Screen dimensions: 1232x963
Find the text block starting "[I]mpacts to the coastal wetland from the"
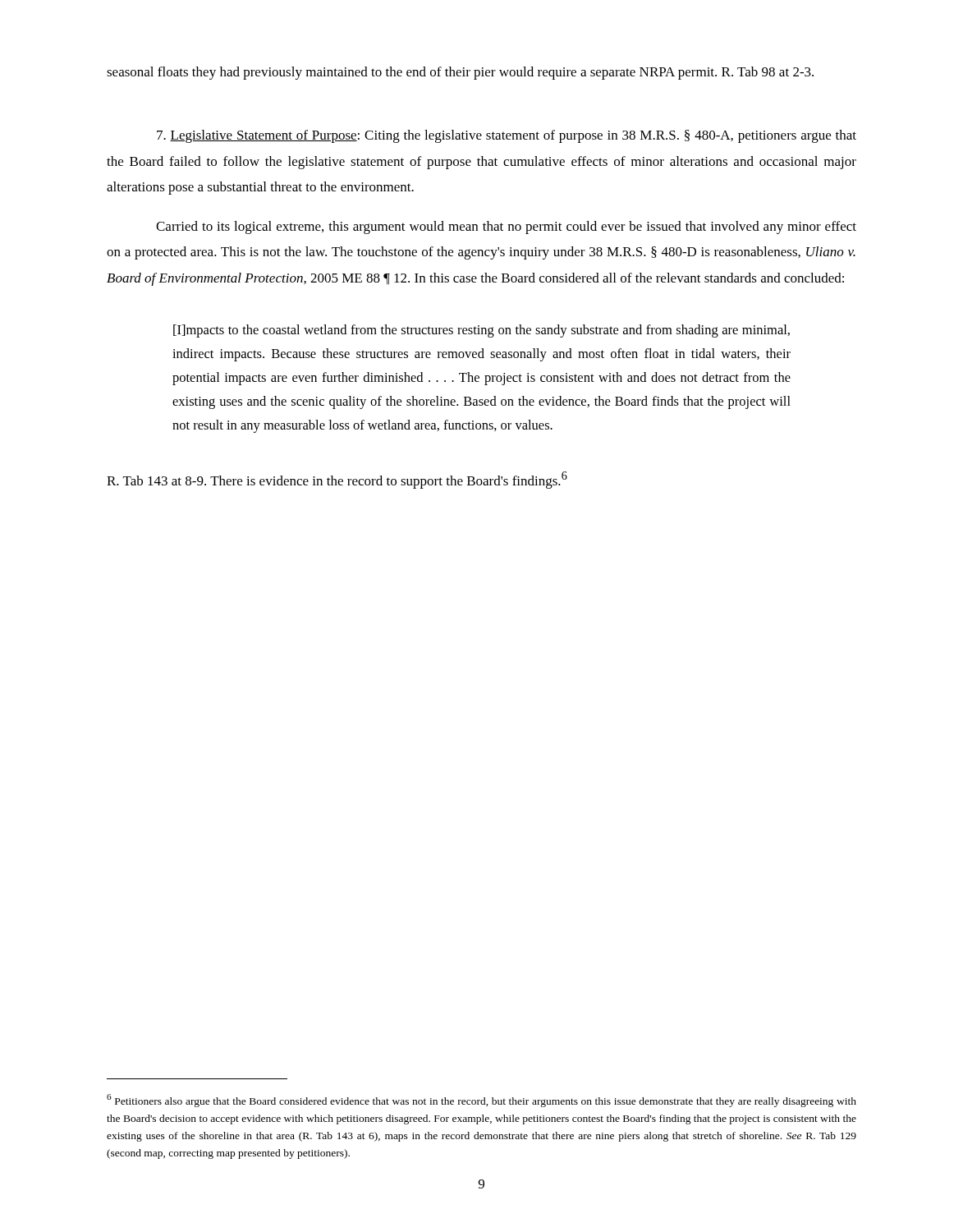482,378
